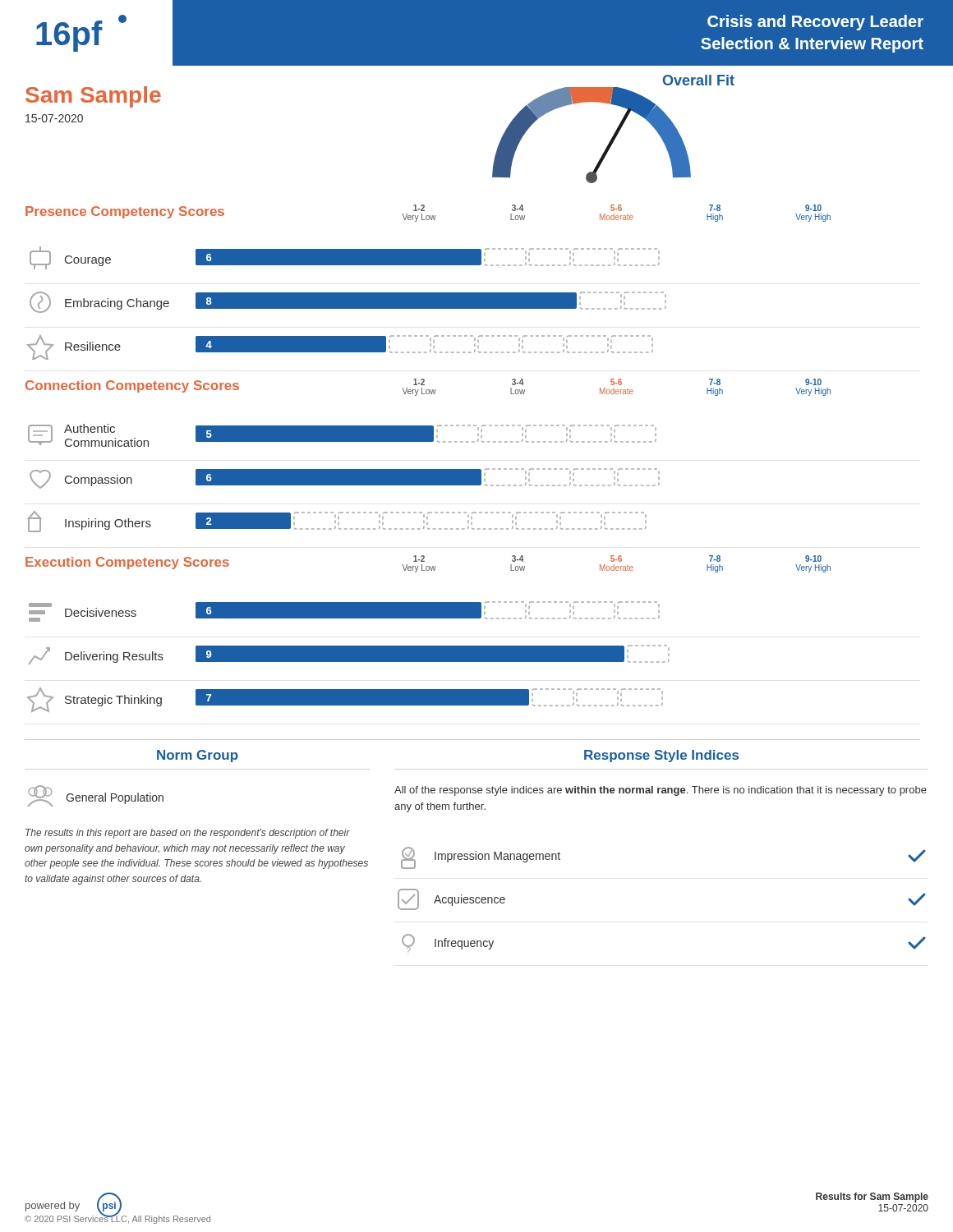Viewport: 953px width, 1232px height.
Task: Locate the block starting "Response Style Indices"
Action: 661,755
